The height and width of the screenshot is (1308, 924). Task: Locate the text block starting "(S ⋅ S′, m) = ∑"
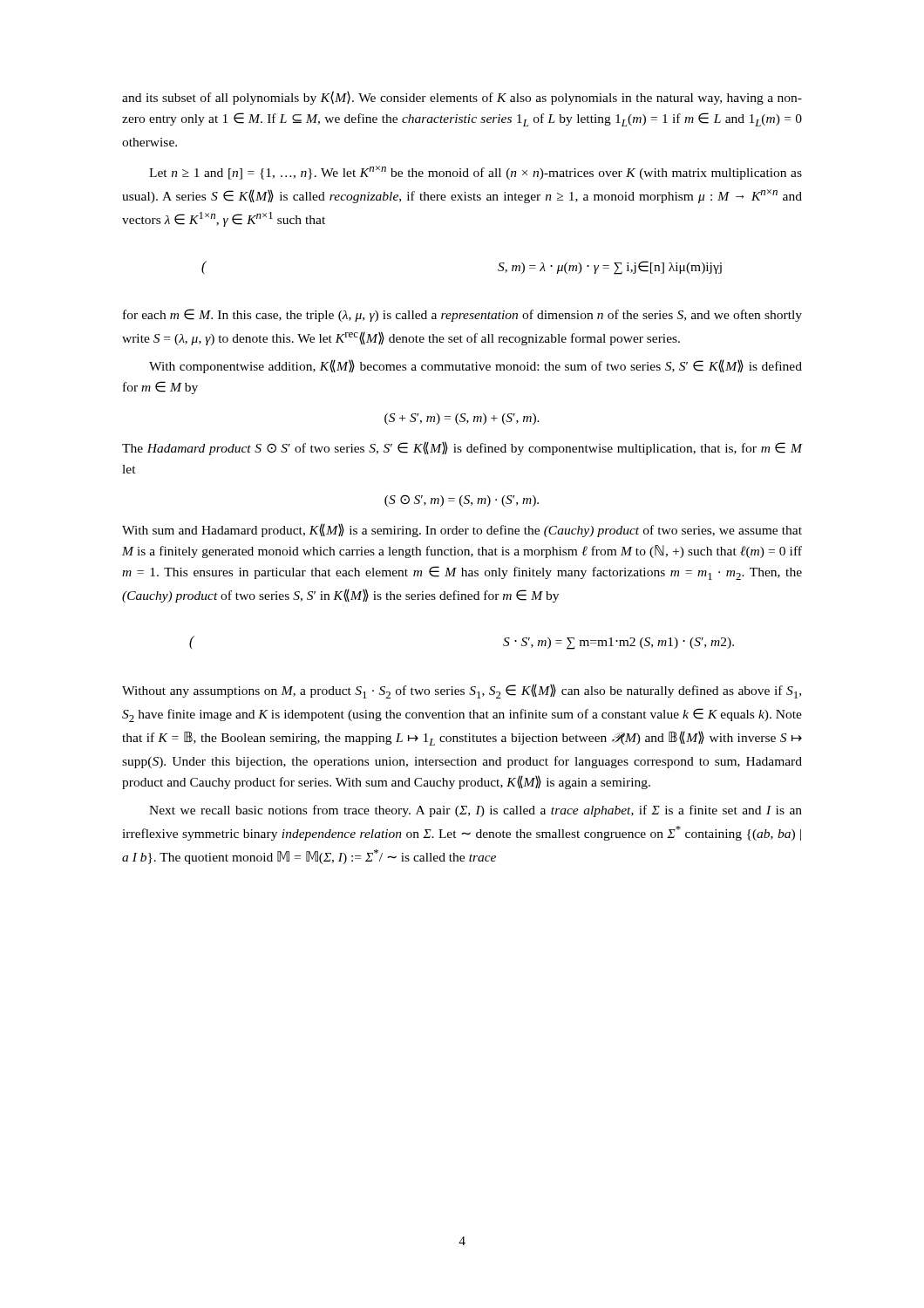[191, 642]
